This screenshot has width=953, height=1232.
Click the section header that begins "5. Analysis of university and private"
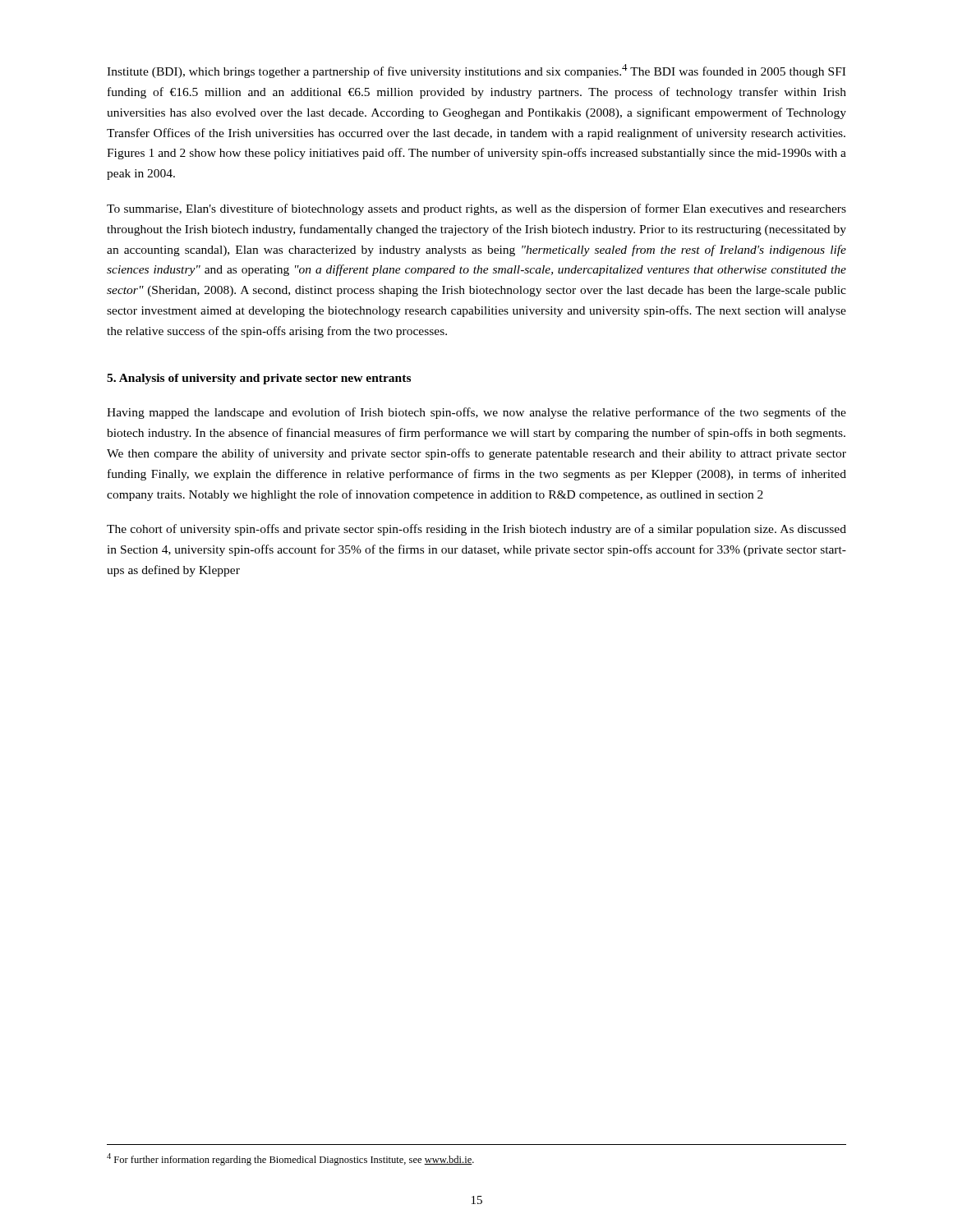[259, 379]
